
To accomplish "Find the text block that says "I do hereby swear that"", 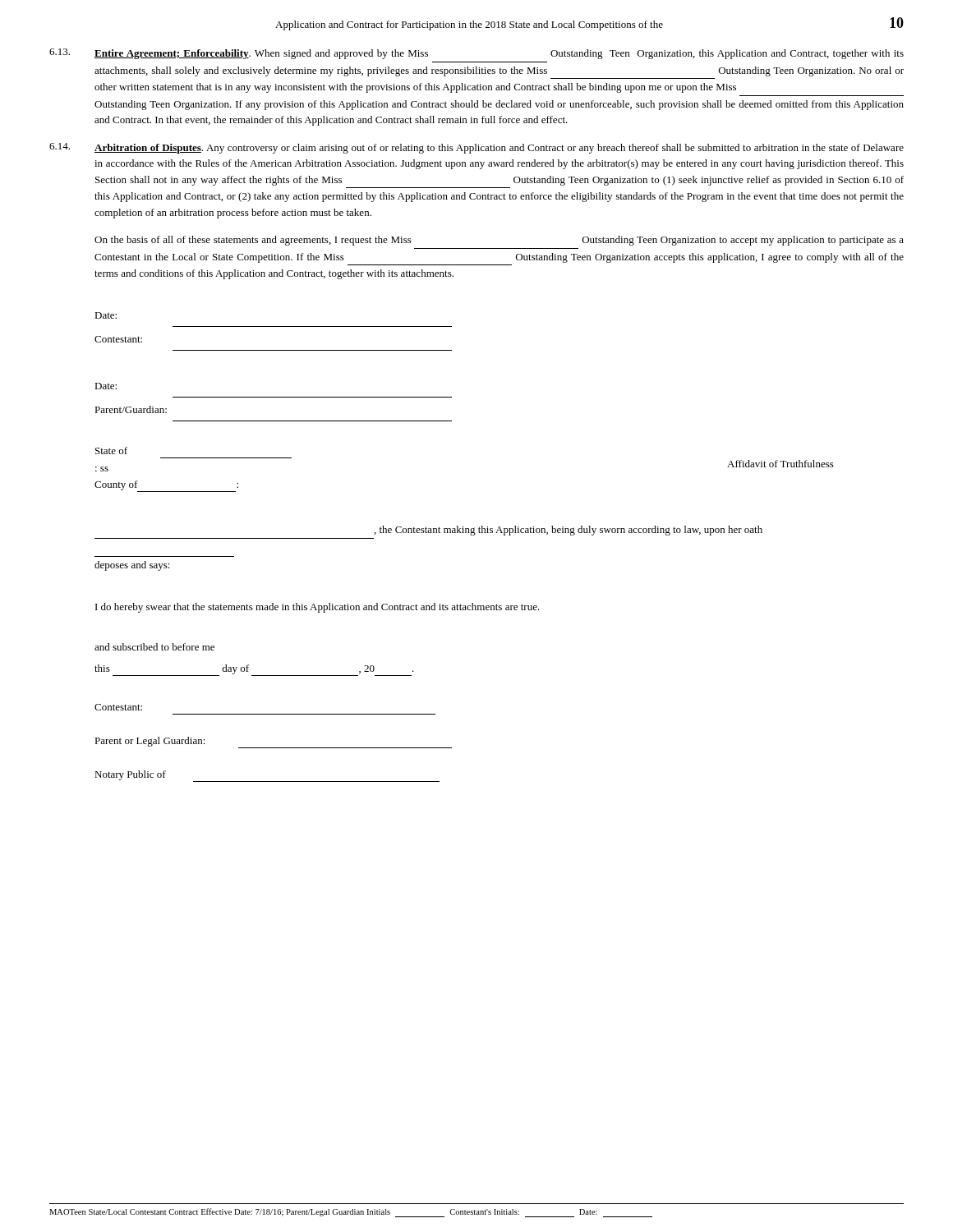I will click(x=317, y=607).
